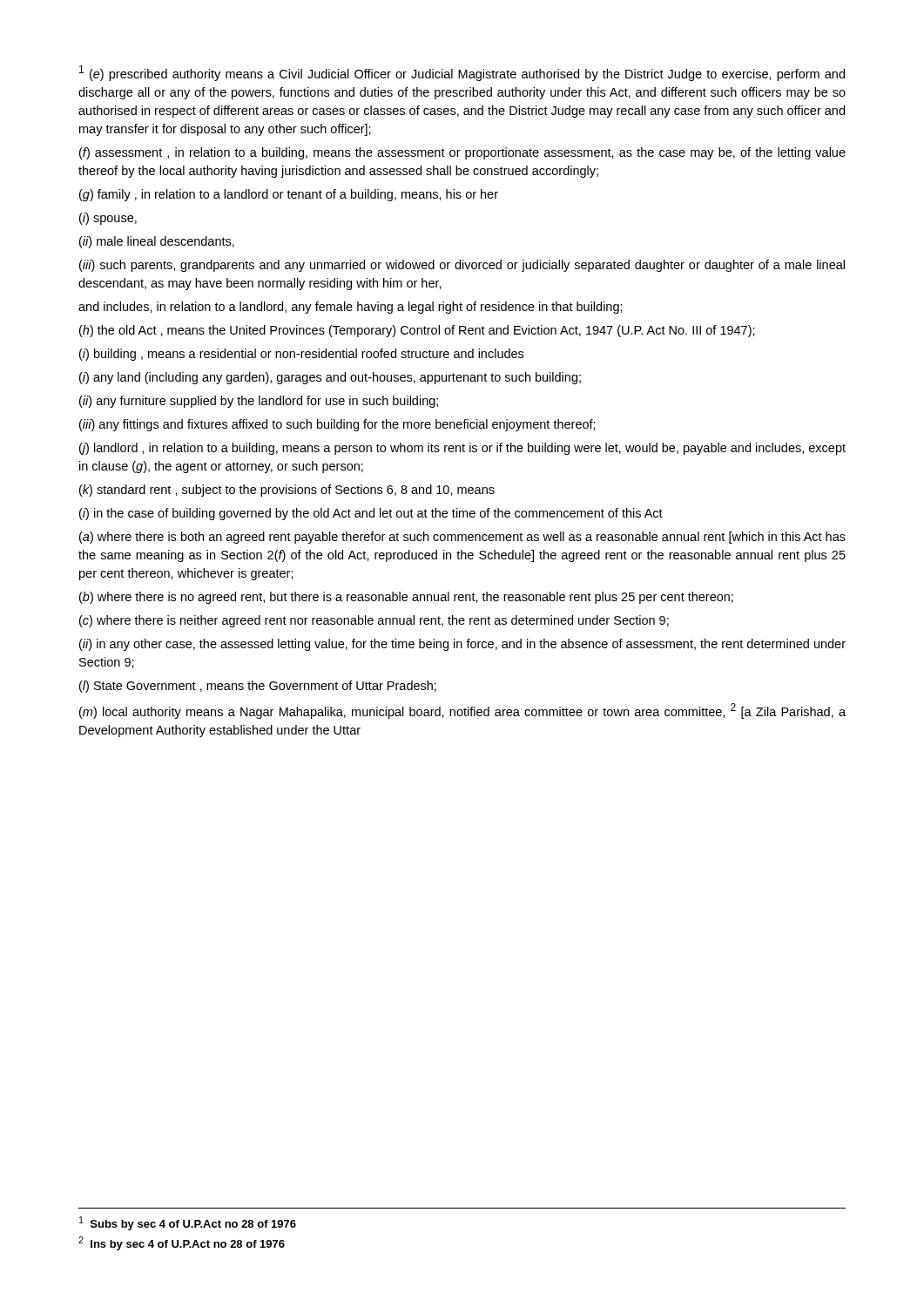Point to "(ii) male lineal descendants,"
Screen dimensions: 1307x924
(x=157, y=242)
